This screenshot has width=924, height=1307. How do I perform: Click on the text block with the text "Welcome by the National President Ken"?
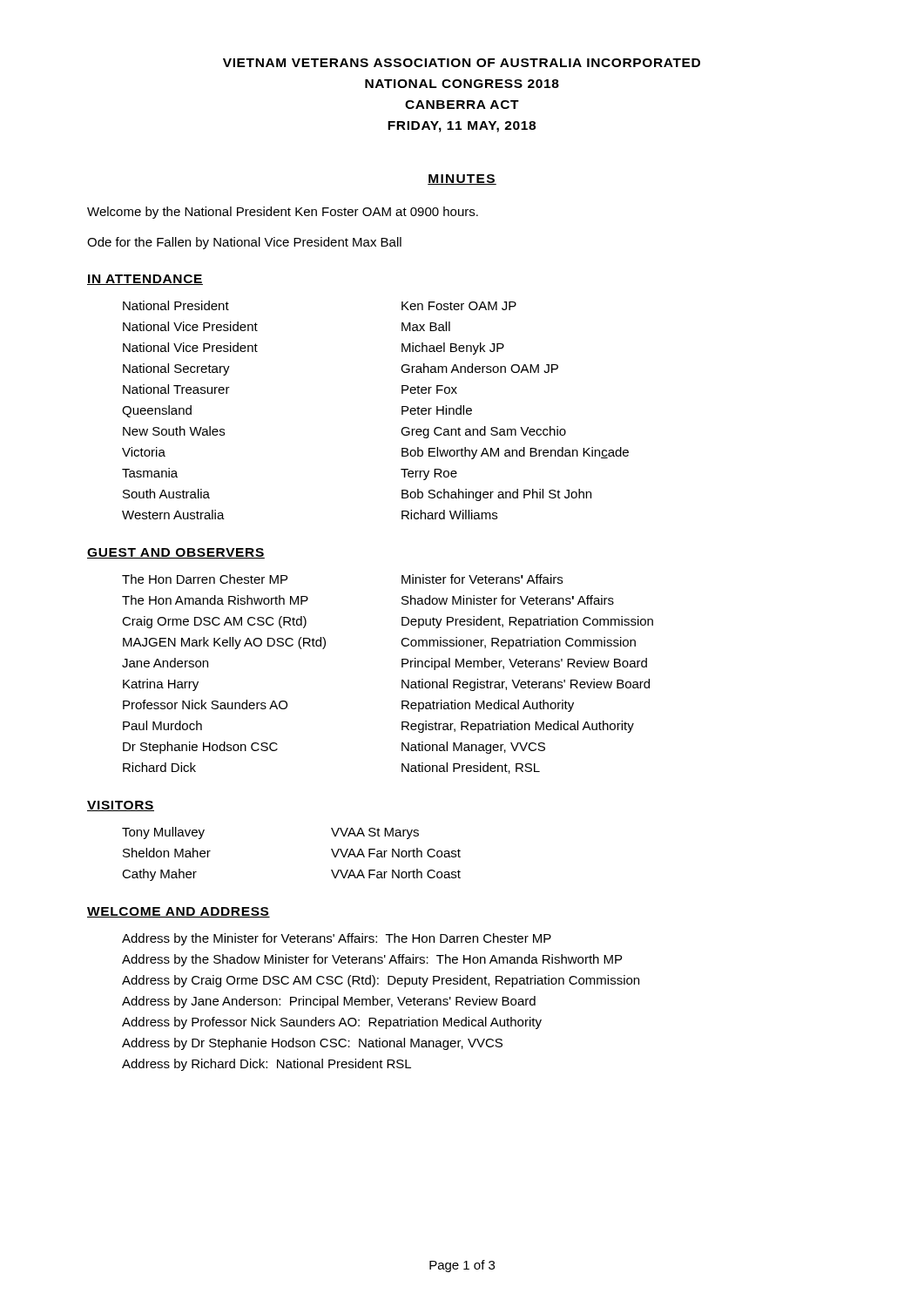point(283,211)
